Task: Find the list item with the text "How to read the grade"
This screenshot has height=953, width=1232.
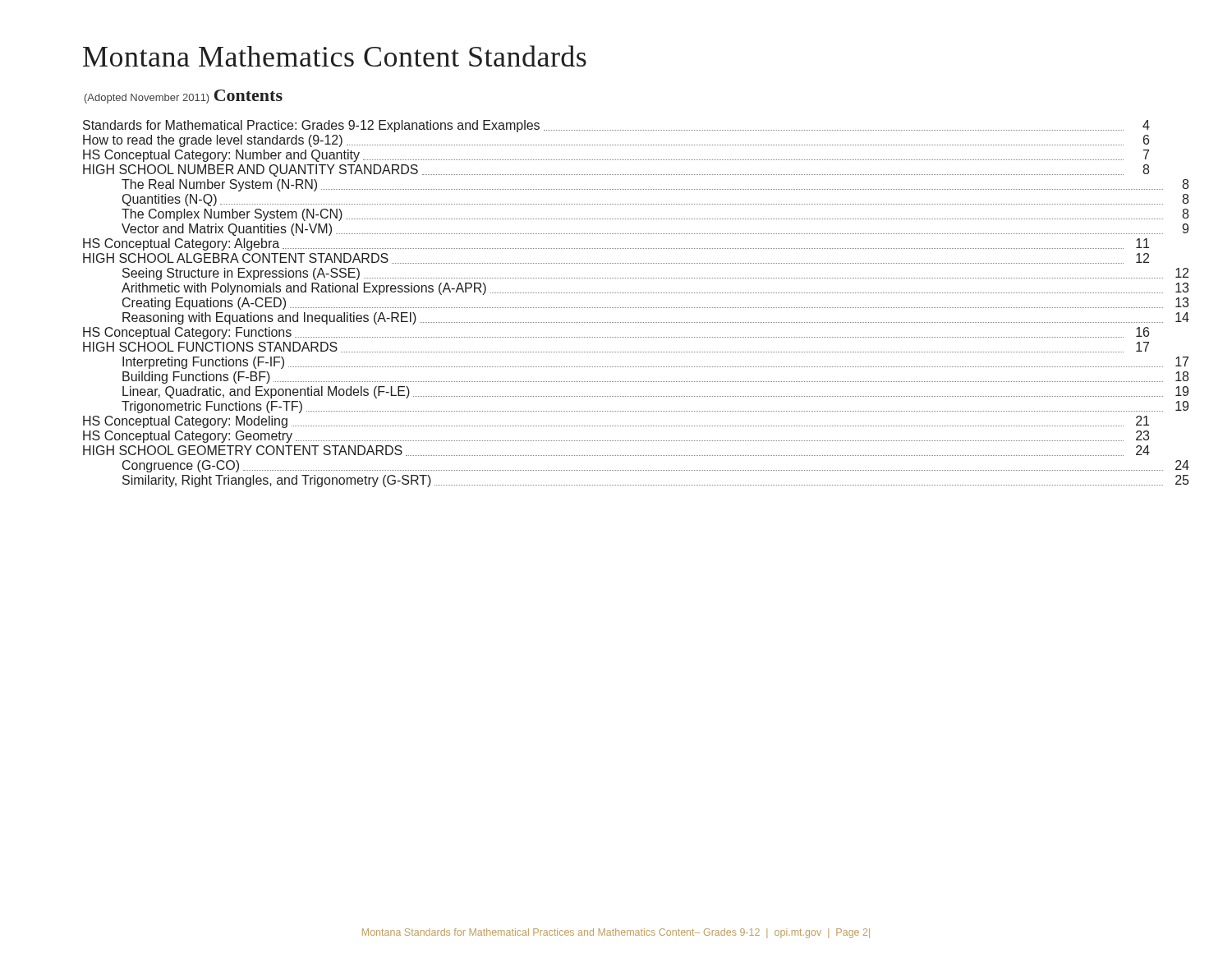Action: coord(616,141)
